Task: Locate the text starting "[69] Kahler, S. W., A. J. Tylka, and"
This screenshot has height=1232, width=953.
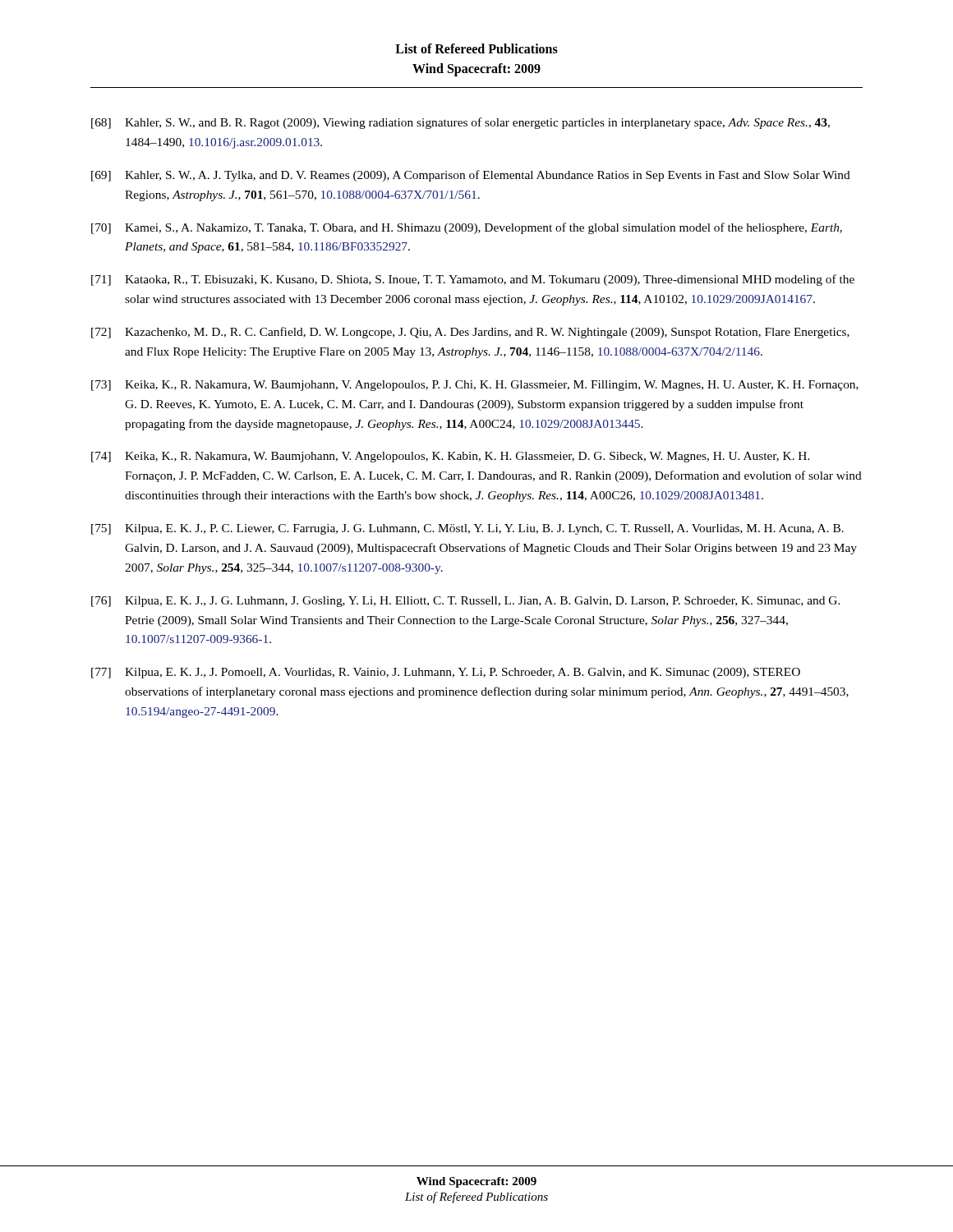Action: pyautogui.click(x=476, y=184)
